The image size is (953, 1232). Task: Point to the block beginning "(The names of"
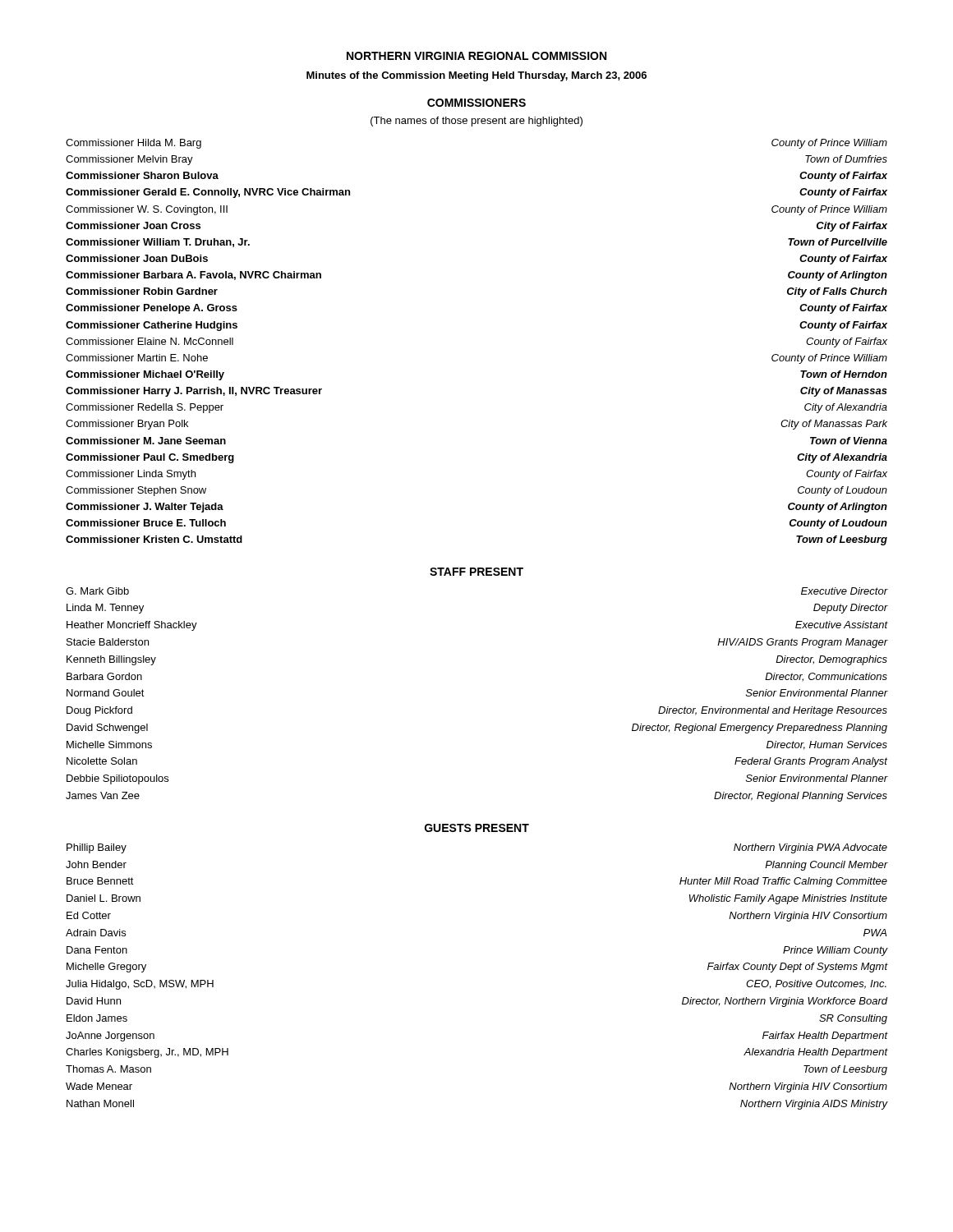(x=476, y=120)
